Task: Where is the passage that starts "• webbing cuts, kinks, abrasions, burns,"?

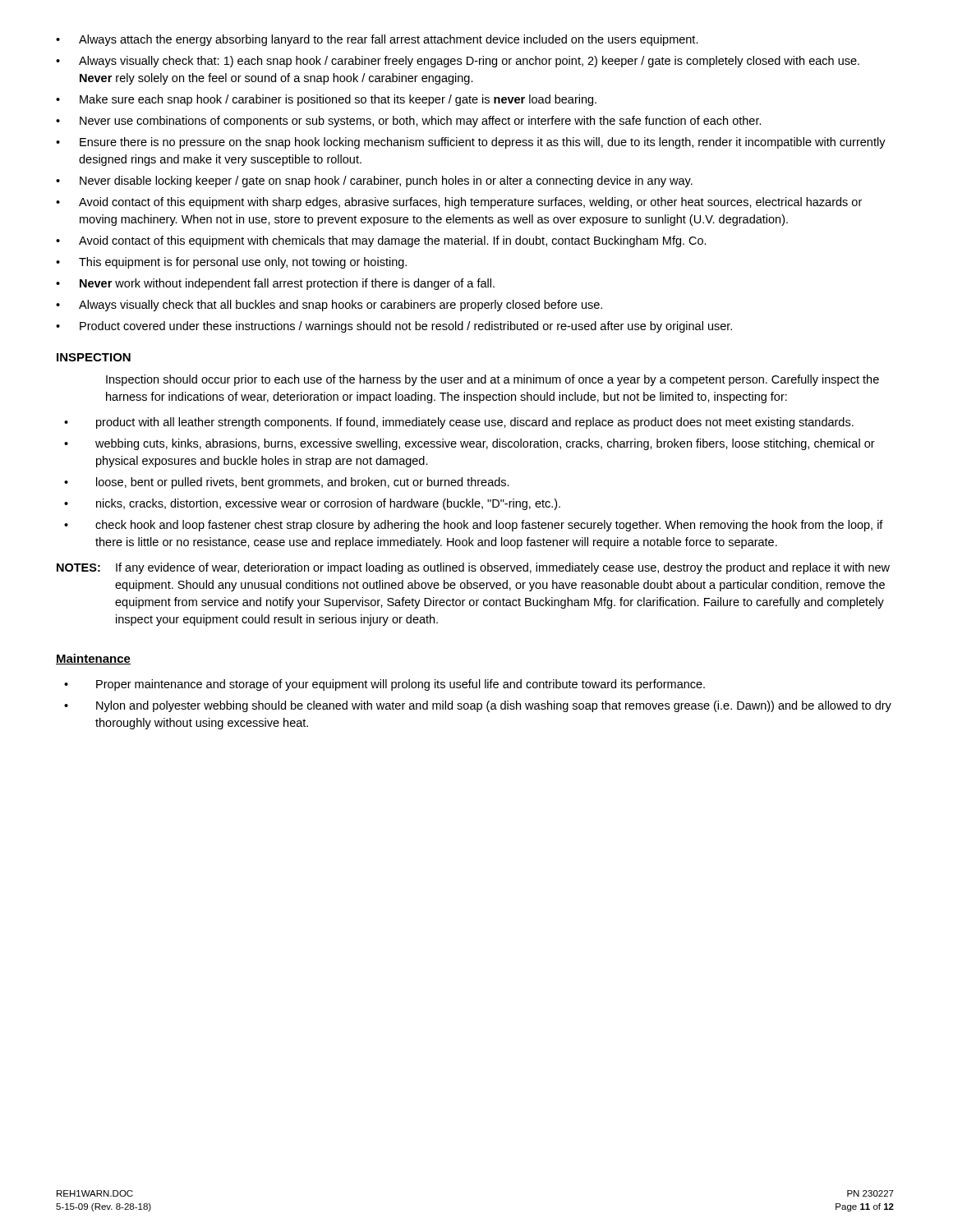Action: coord(475,453)
